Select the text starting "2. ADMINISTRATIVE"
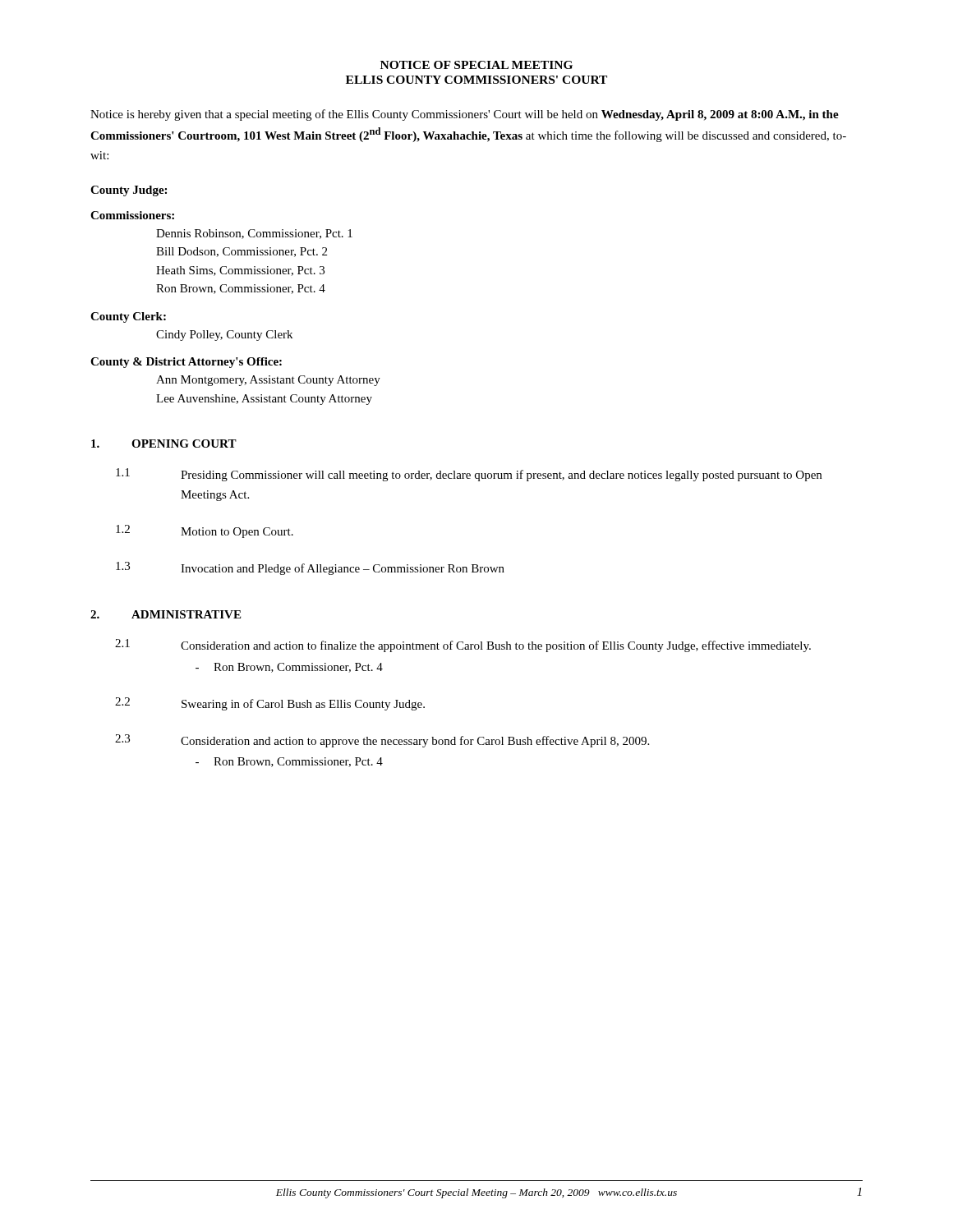 coord(166,615)
